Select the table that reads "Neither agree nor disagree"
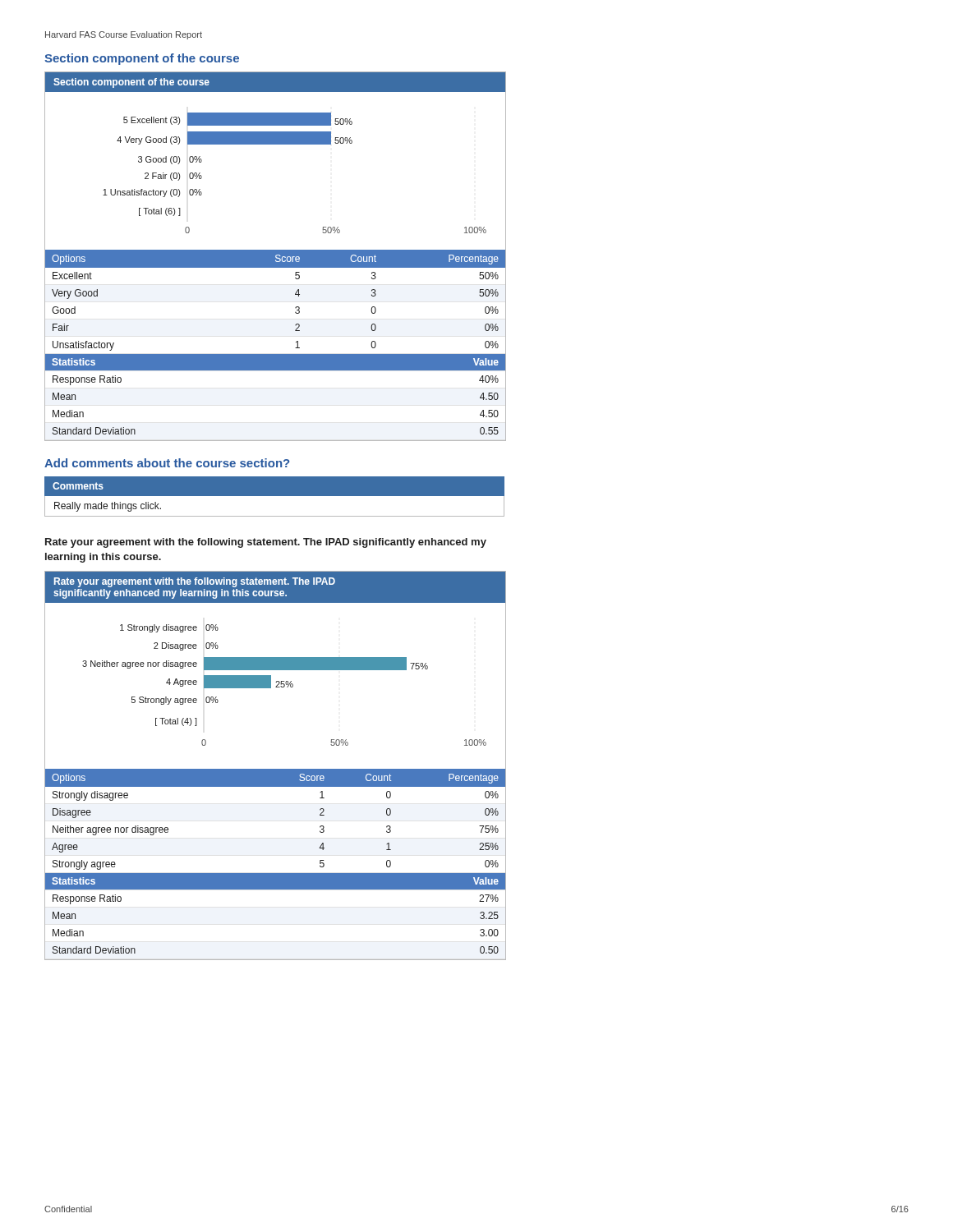This screenshot has width=953, height=1232. [x=275, y=864]
